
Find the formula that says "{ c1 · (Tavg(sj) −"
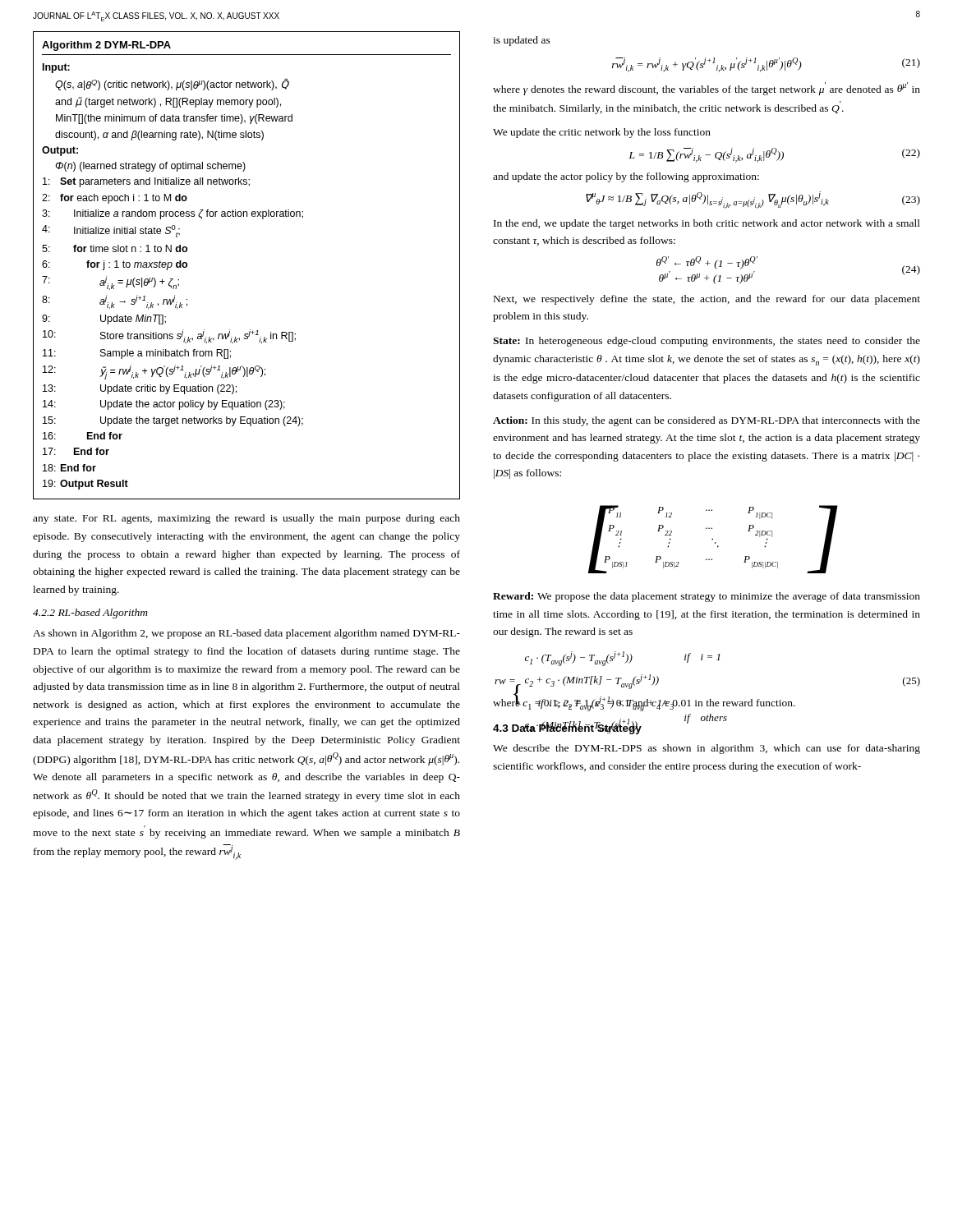click(x=707, y=667)
